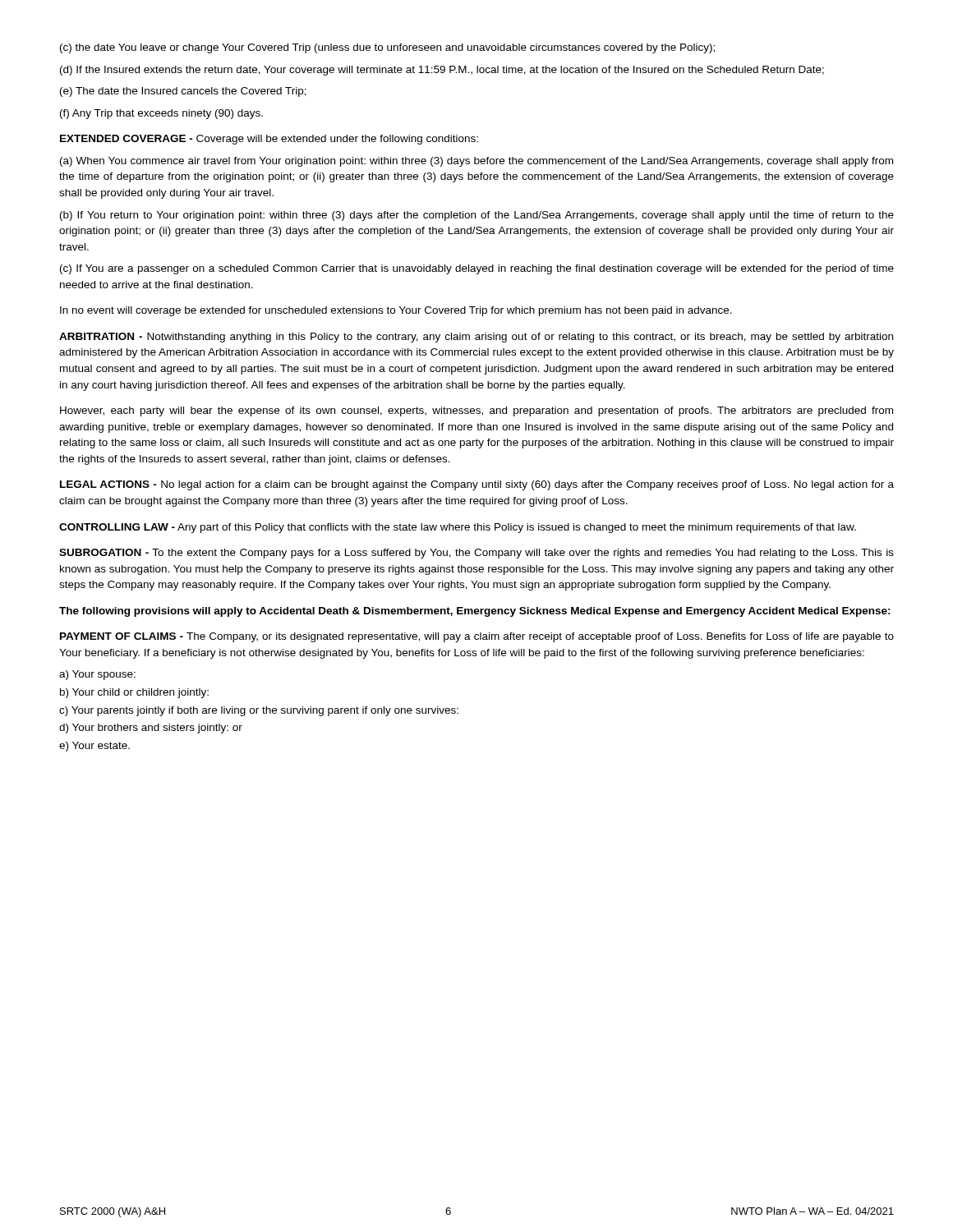Locate the text block with the text "However, each party will bear the expense of"

coord(476,435)
